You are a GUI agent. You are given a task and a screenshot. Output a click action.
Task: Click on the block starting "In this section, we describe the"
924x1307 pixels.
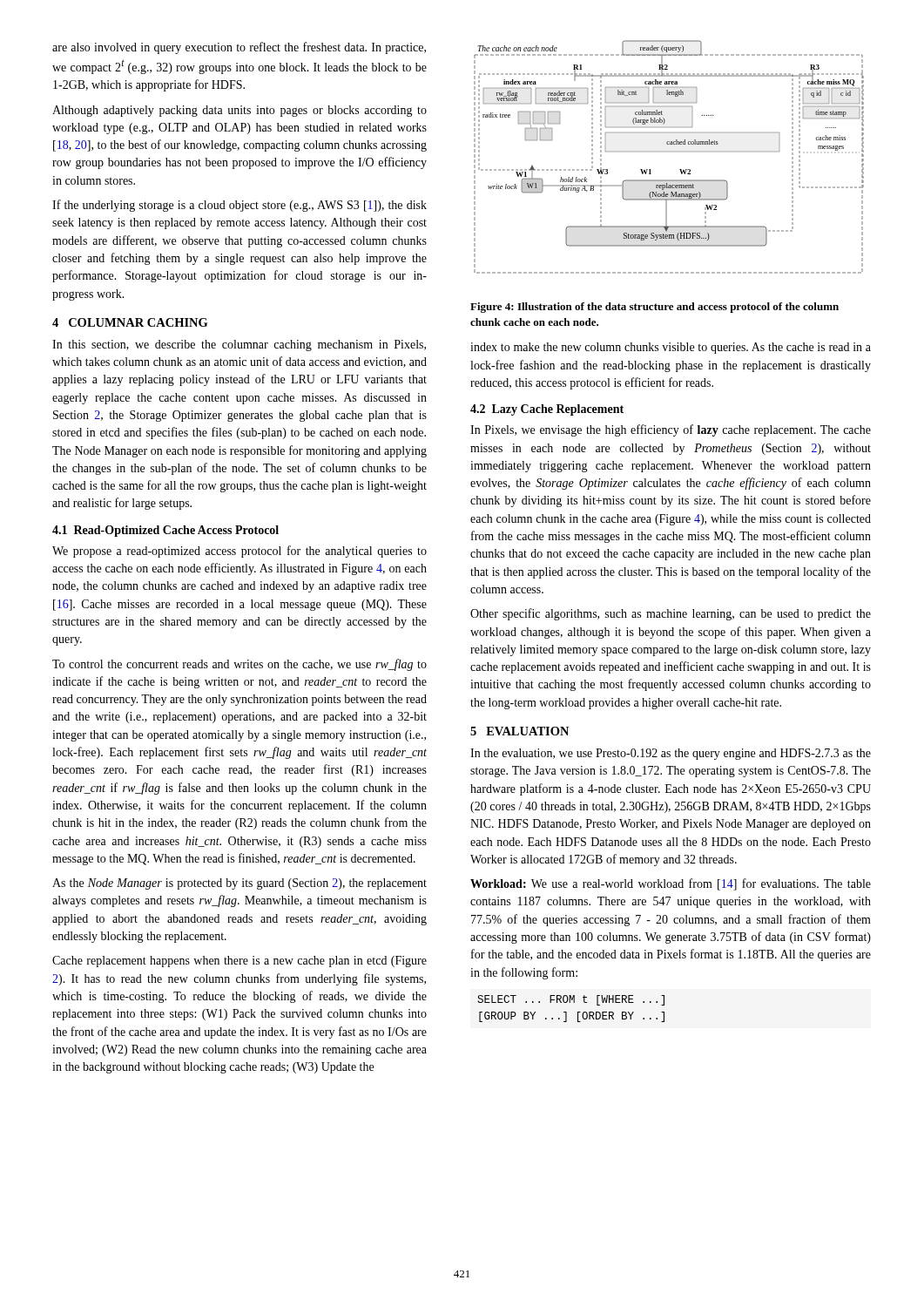pos(240,425)
